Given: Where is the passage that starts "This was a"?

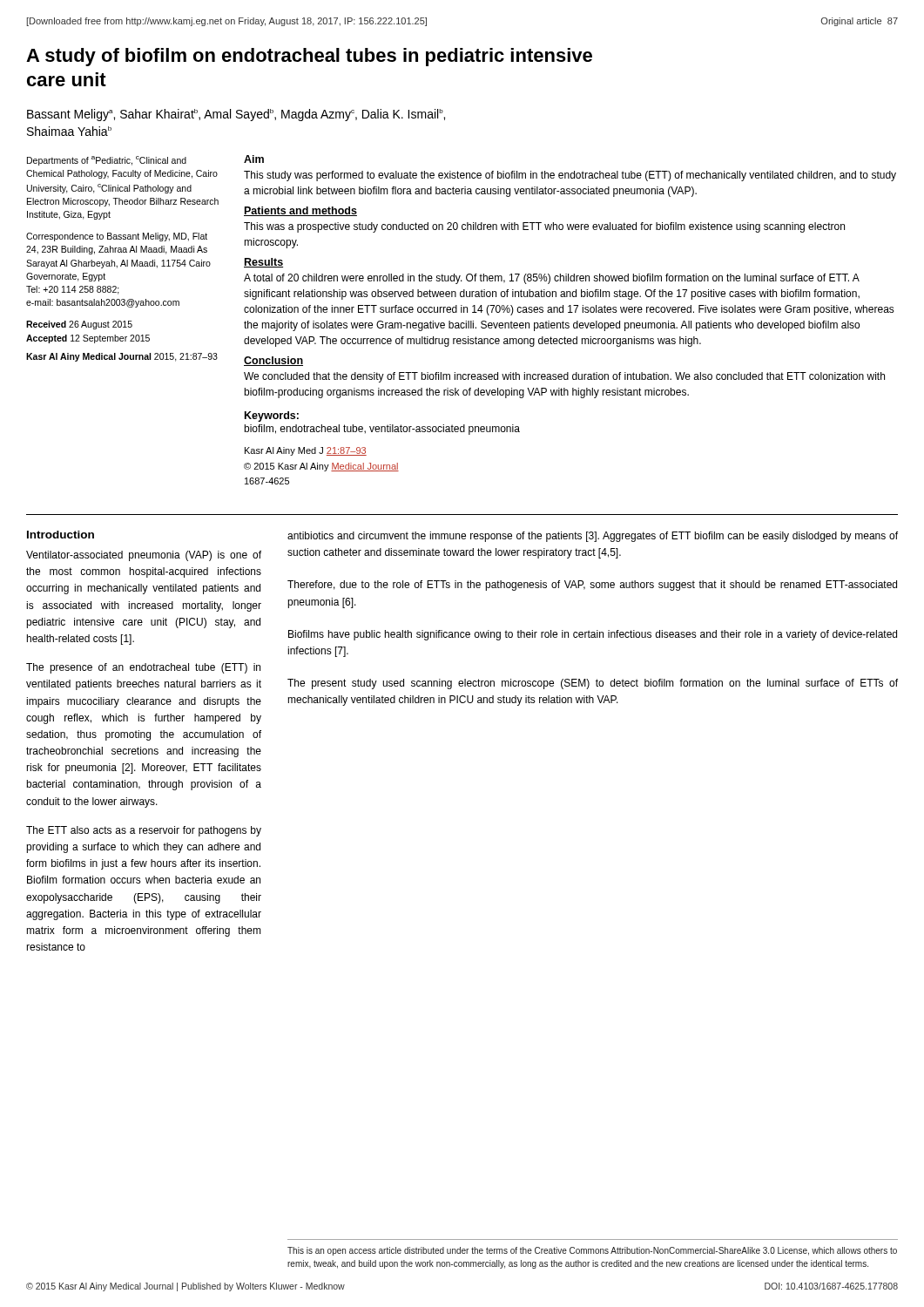Looking at the screenshot, I should (x=545, y=234).
